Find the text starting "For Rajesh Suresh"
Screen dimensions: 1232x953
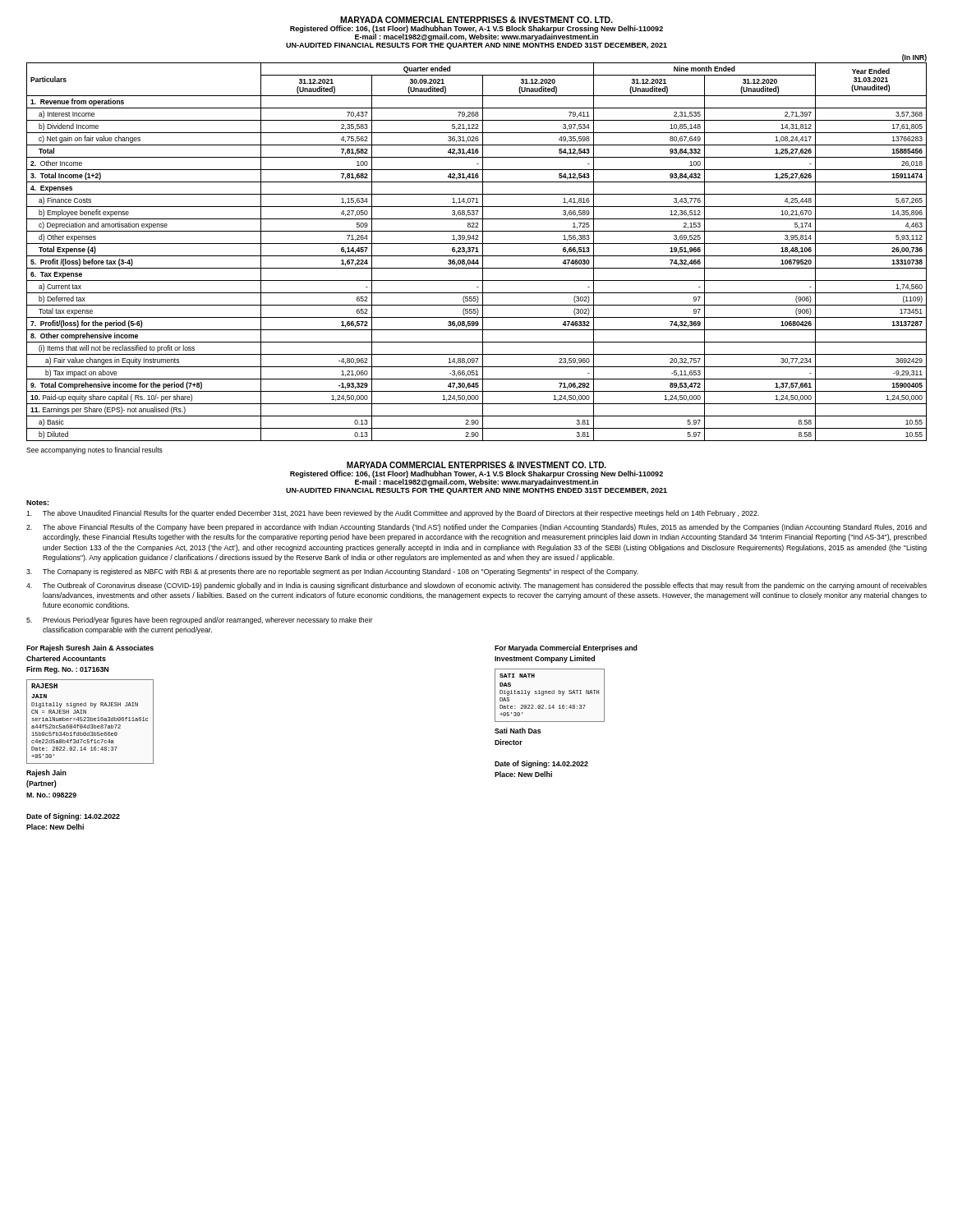point(90,648)
